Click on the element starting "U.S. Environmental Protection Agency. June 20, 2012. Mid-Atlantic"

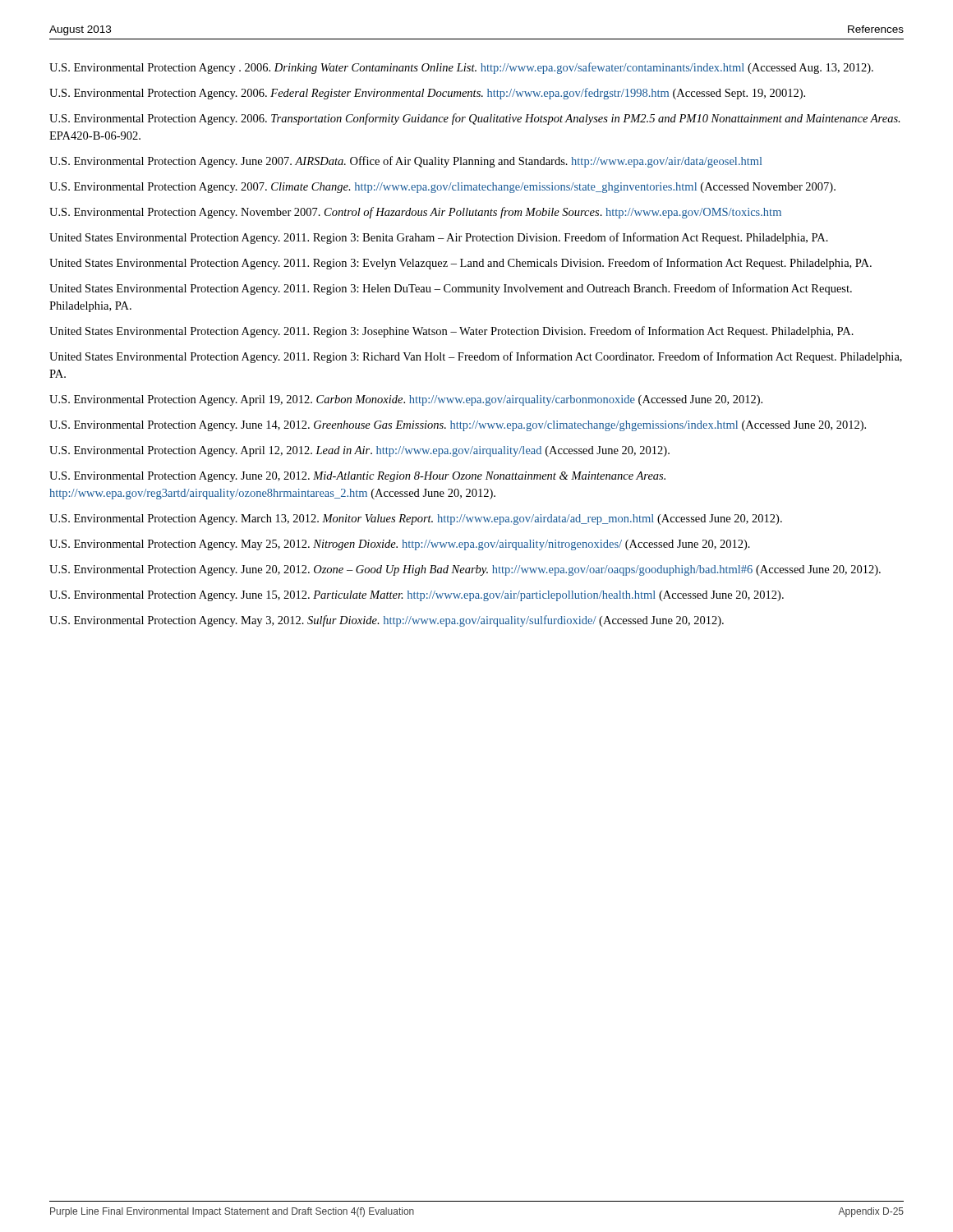tap(476, 485)
